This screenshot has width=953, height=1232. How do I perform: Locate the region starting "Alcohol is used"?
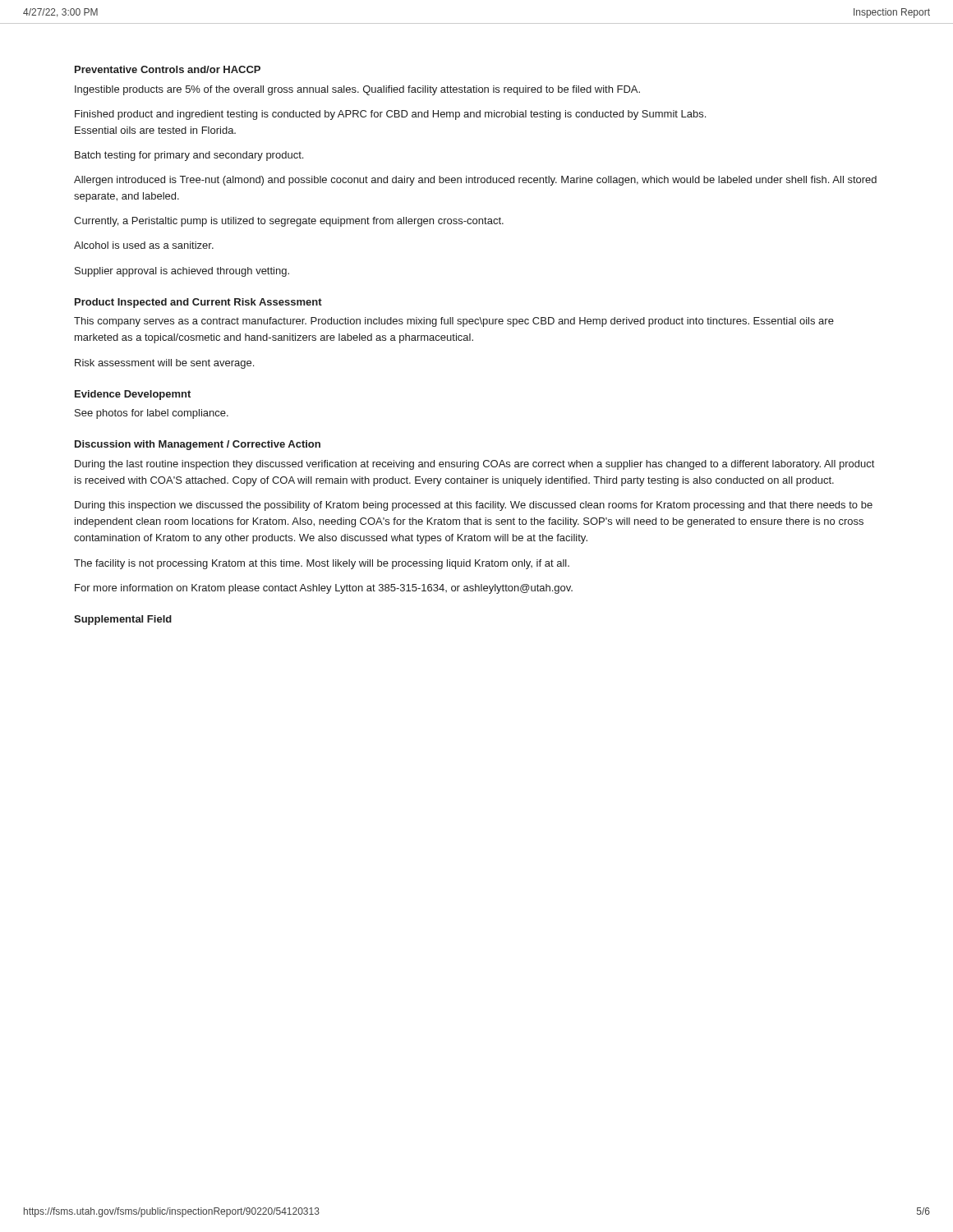click(144, 246)
